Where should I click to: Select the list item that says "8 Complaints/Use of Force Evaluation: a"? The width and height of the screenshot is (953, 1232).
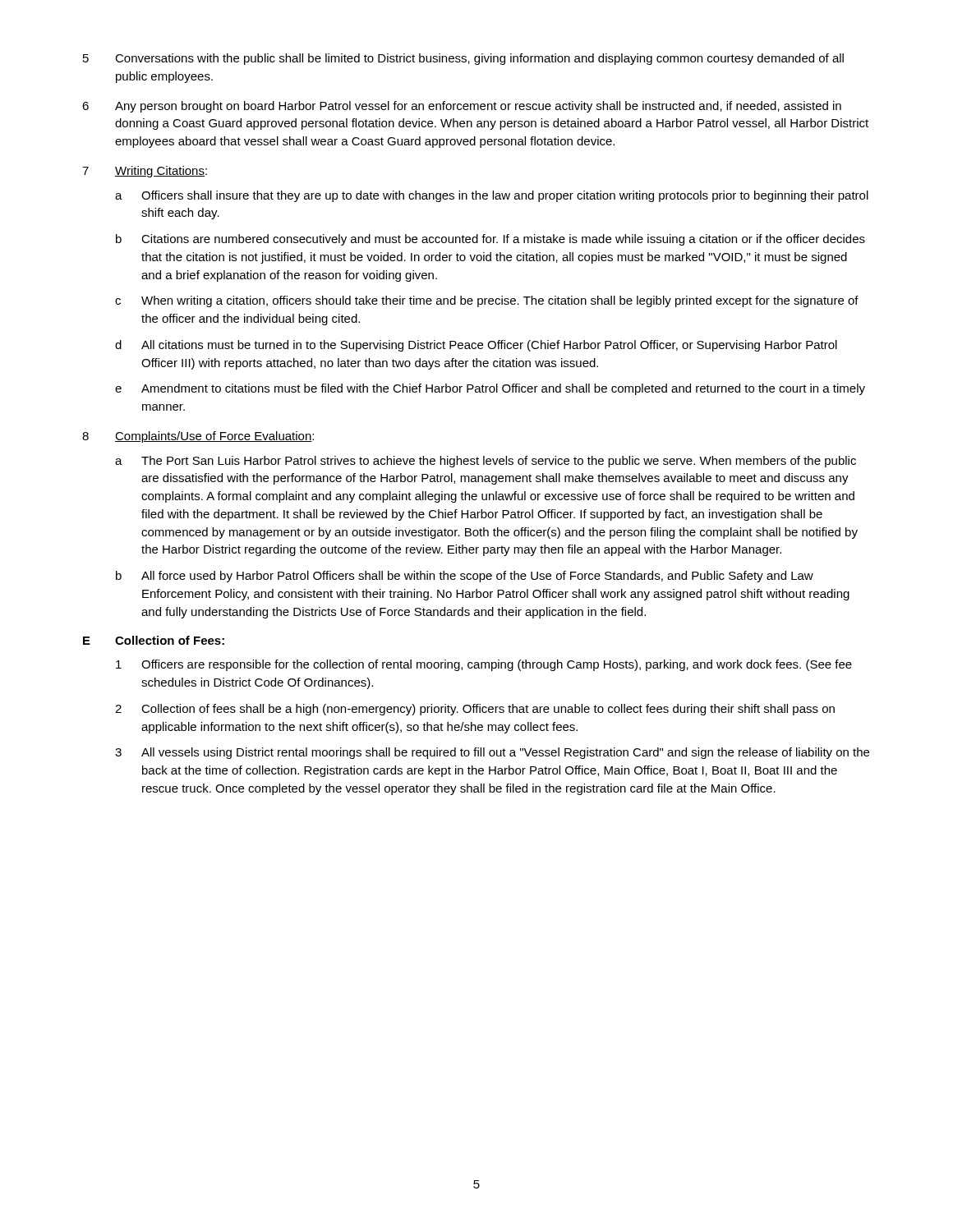476,528
